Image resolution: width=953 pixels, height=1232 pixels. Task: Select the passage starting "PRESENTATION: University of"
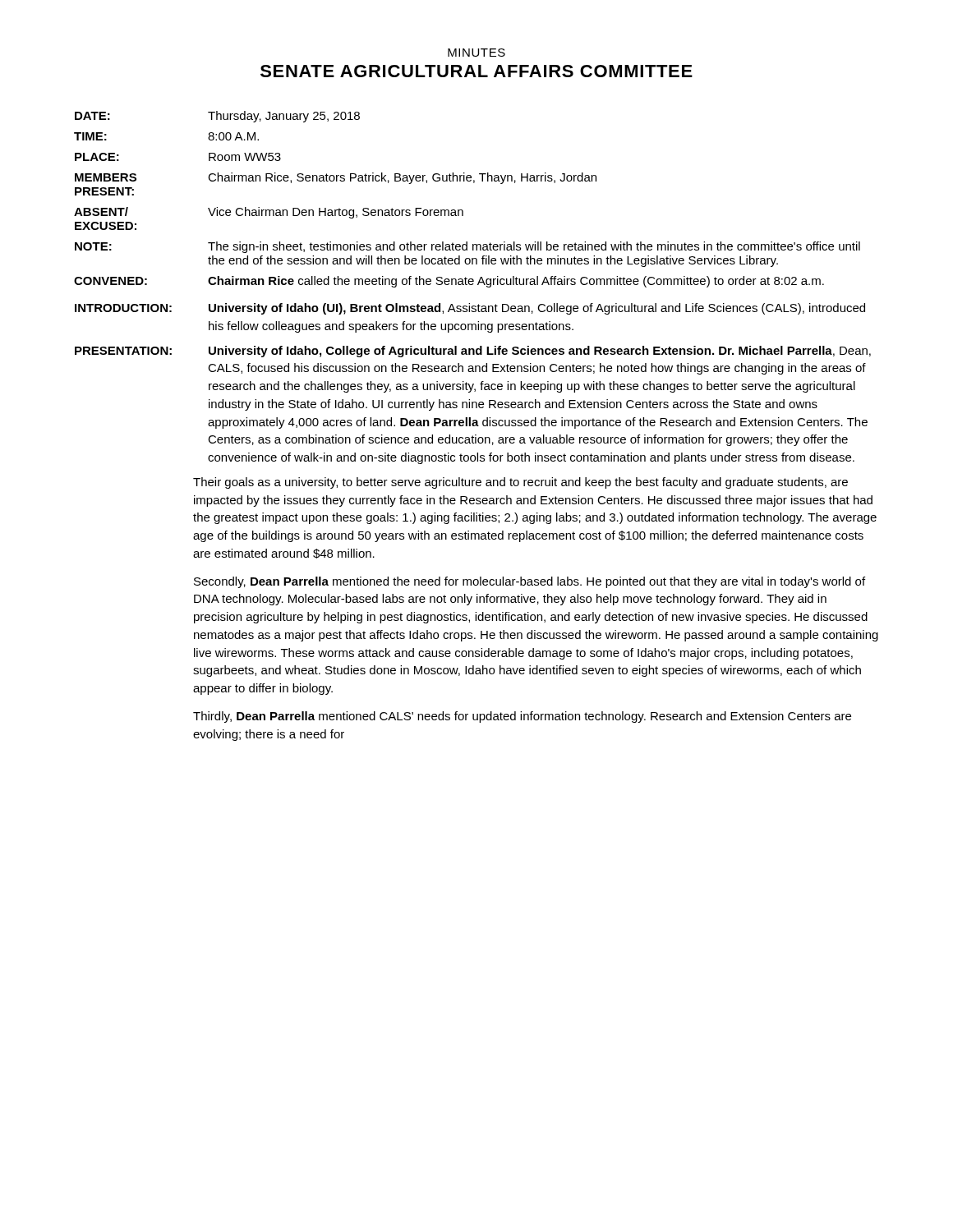pos(476,404)
